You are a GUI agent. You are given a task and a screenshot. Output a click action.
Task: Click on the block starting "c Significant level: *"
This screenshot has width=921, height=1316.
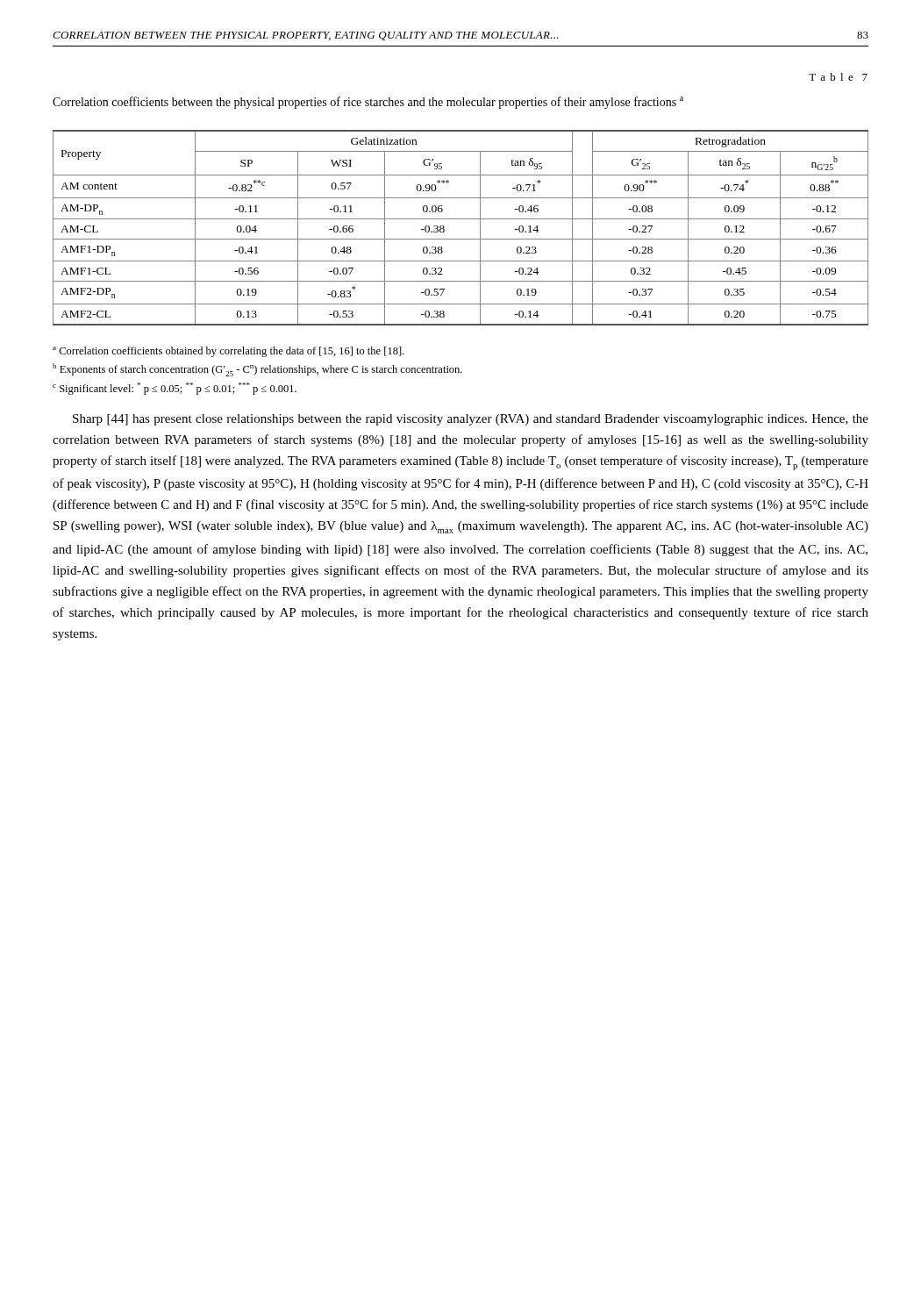coord(175,388)
